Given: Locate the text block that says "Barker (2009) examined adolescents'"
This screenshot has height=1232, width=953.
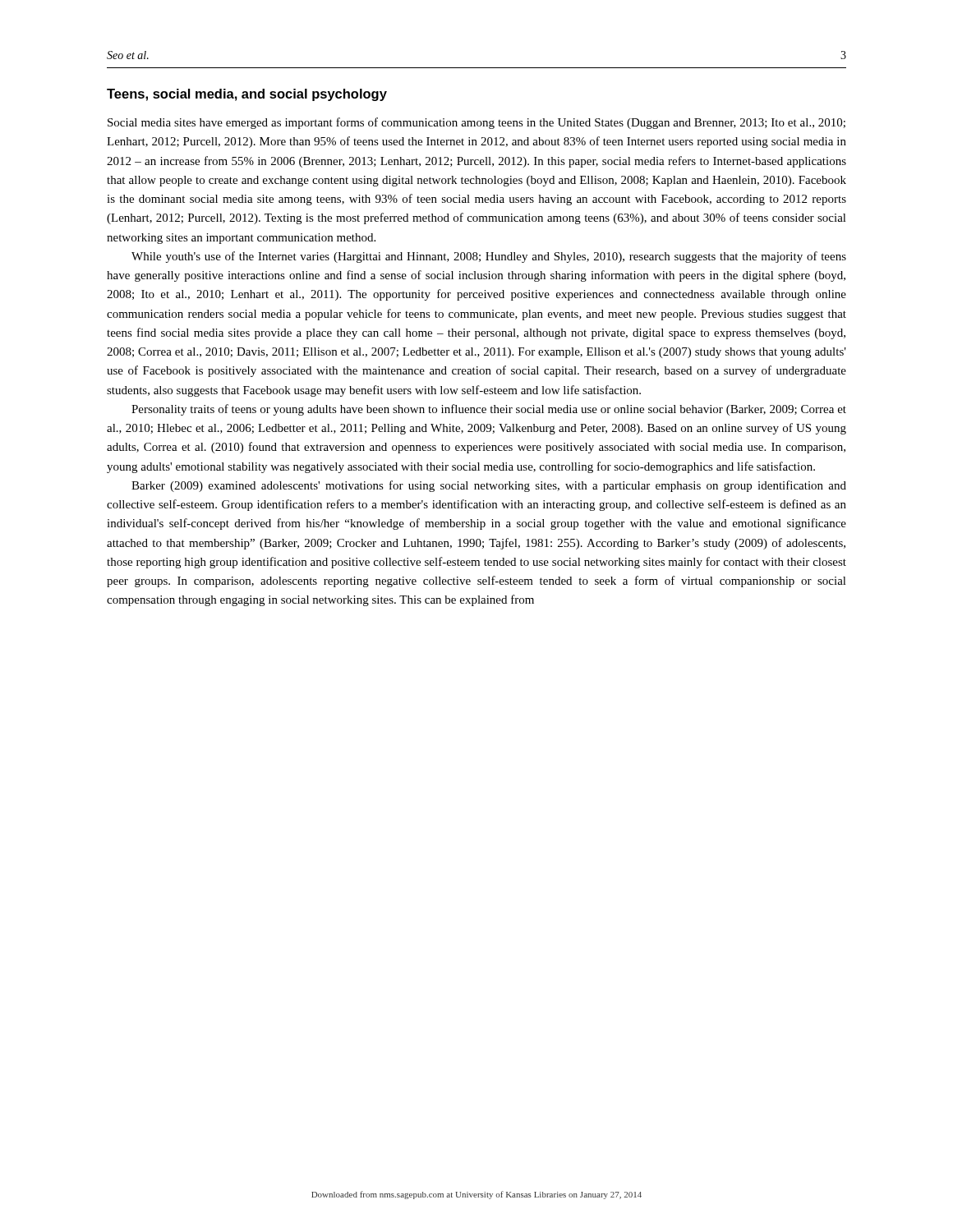Looking at the screenshot, I should pos(476,543).
